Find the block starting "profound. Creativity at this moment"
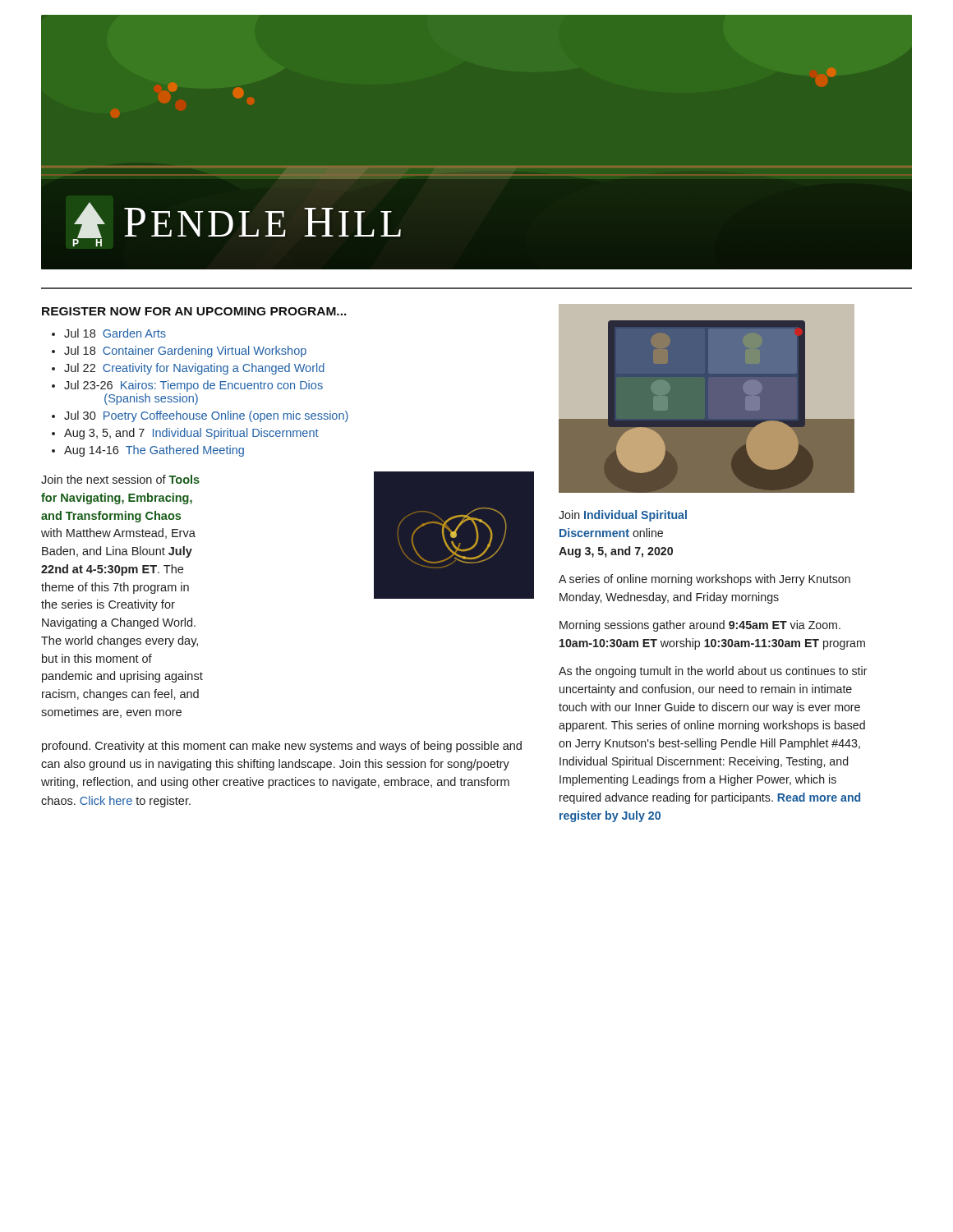 point(288,773)
